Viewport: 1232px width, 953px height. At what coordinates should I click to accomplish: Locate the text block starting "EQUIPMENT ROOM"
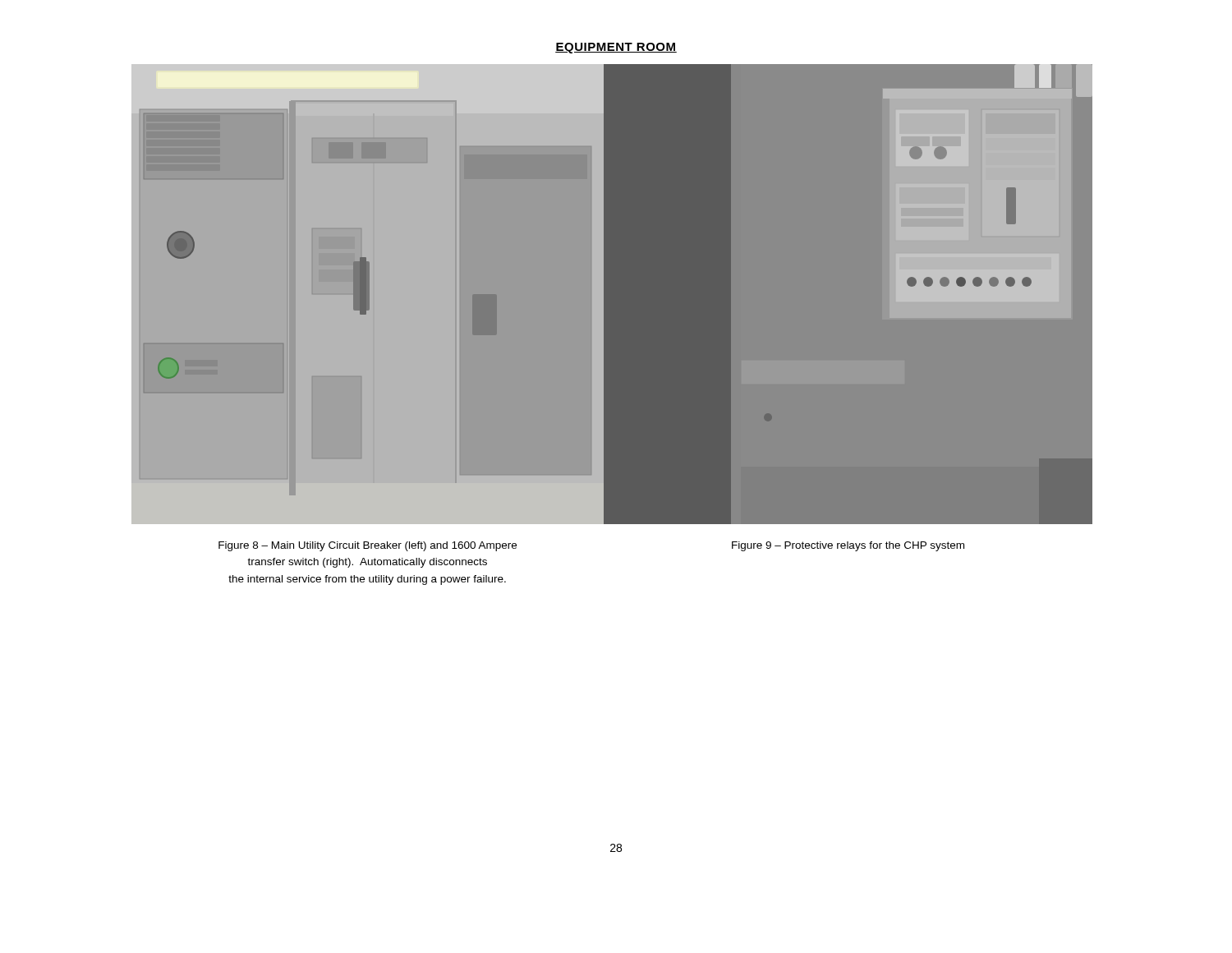(x=616, y=46)
